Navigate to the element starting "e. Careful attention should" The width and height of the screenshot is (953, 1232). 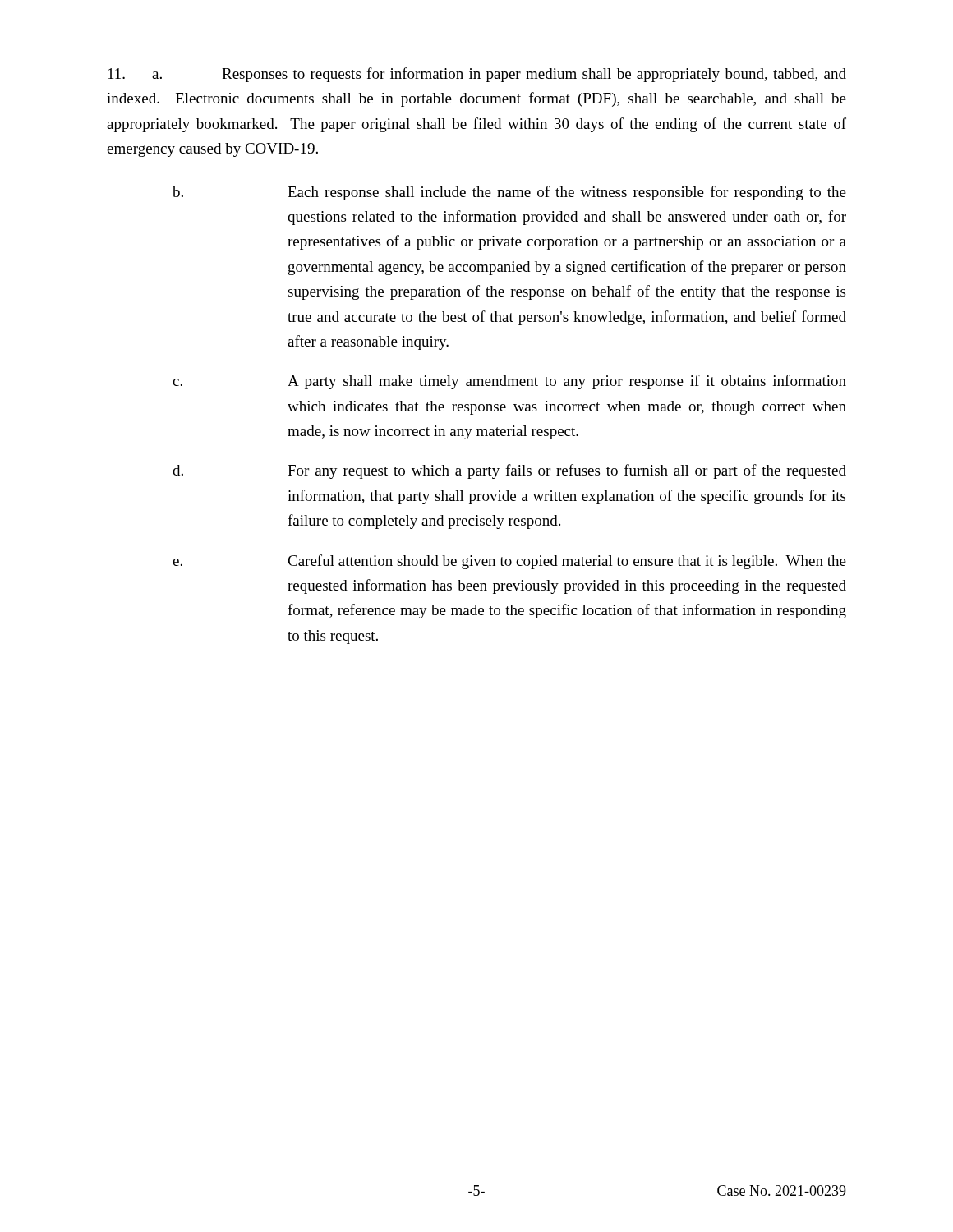[476, 598]
